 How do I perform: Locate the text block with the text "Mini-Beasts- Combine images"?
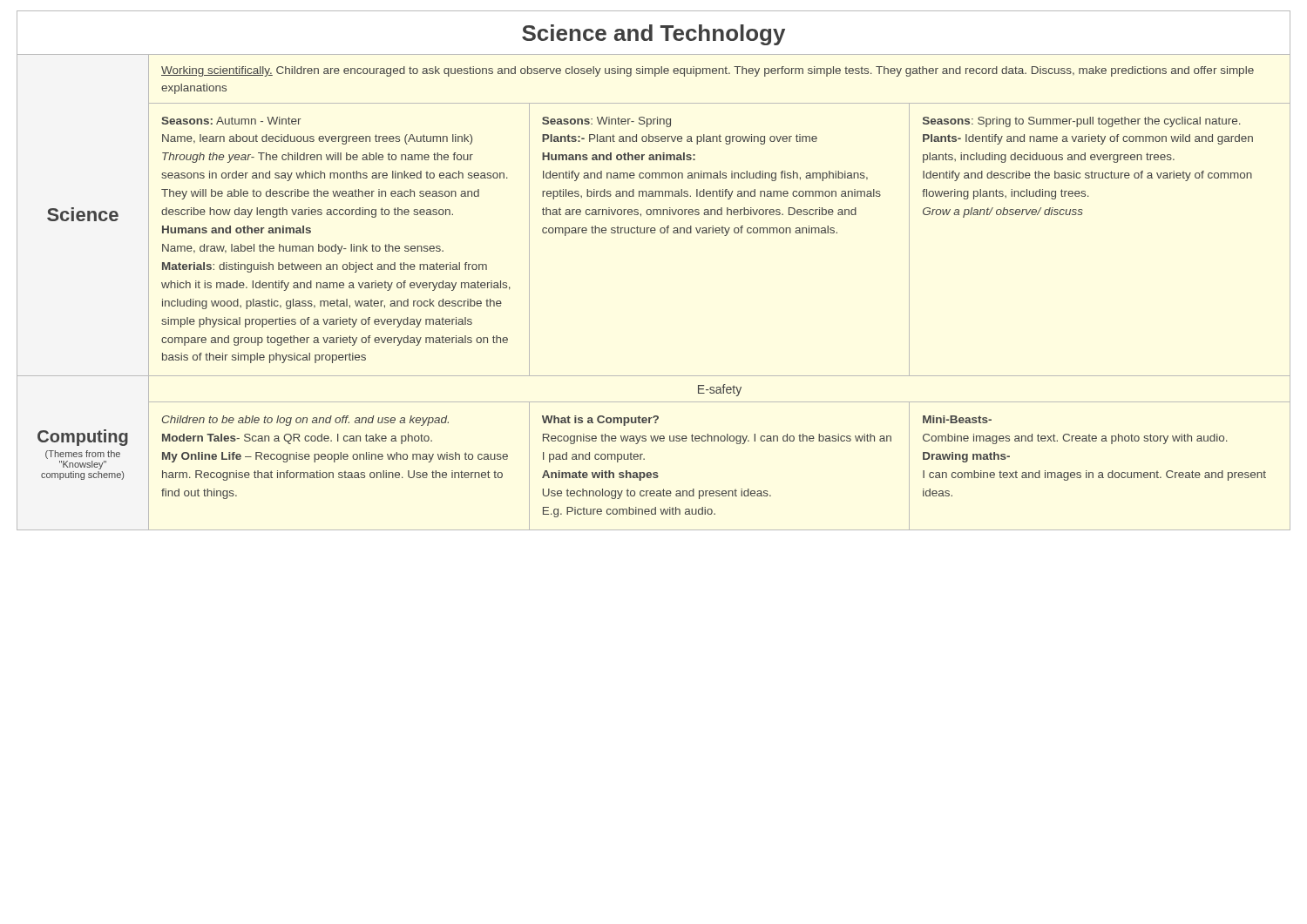pos(957,419)
